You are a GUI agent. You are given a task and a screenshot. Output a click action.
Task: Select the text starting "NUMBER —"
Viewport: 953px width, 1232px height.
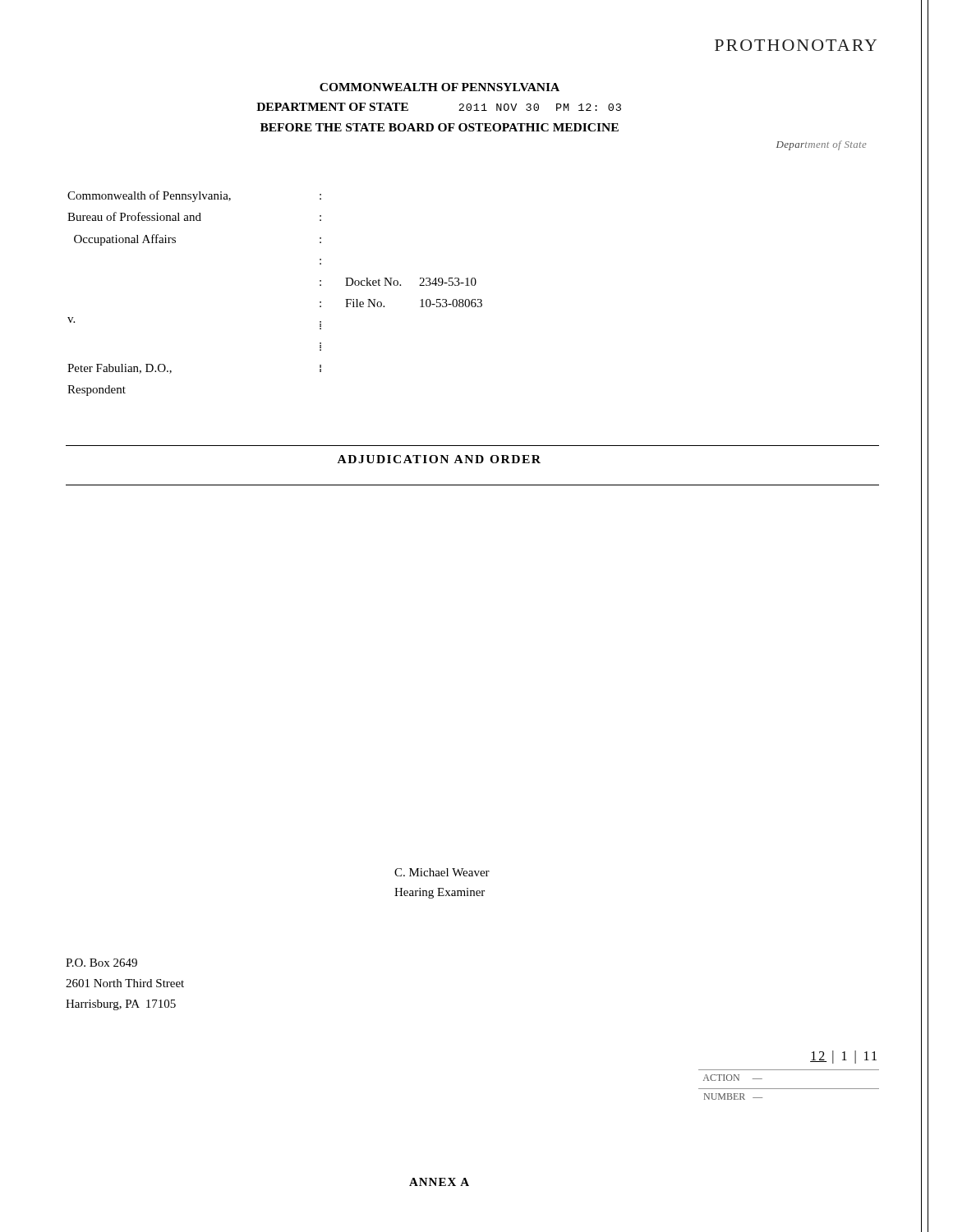tap(731, 1096)
